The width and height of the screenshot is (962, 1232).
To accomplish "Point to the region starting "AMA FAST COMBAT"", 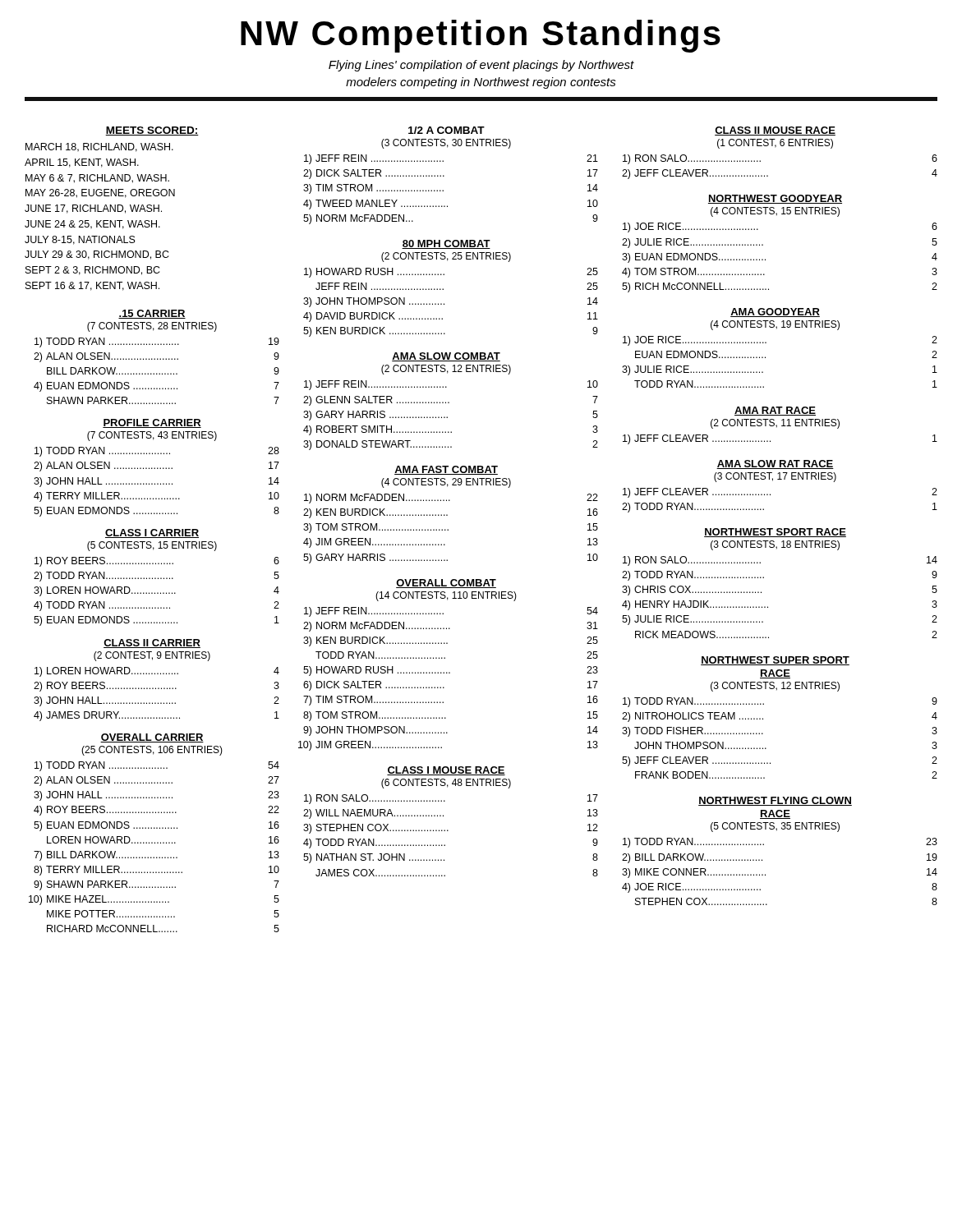I will coord(446,469).
